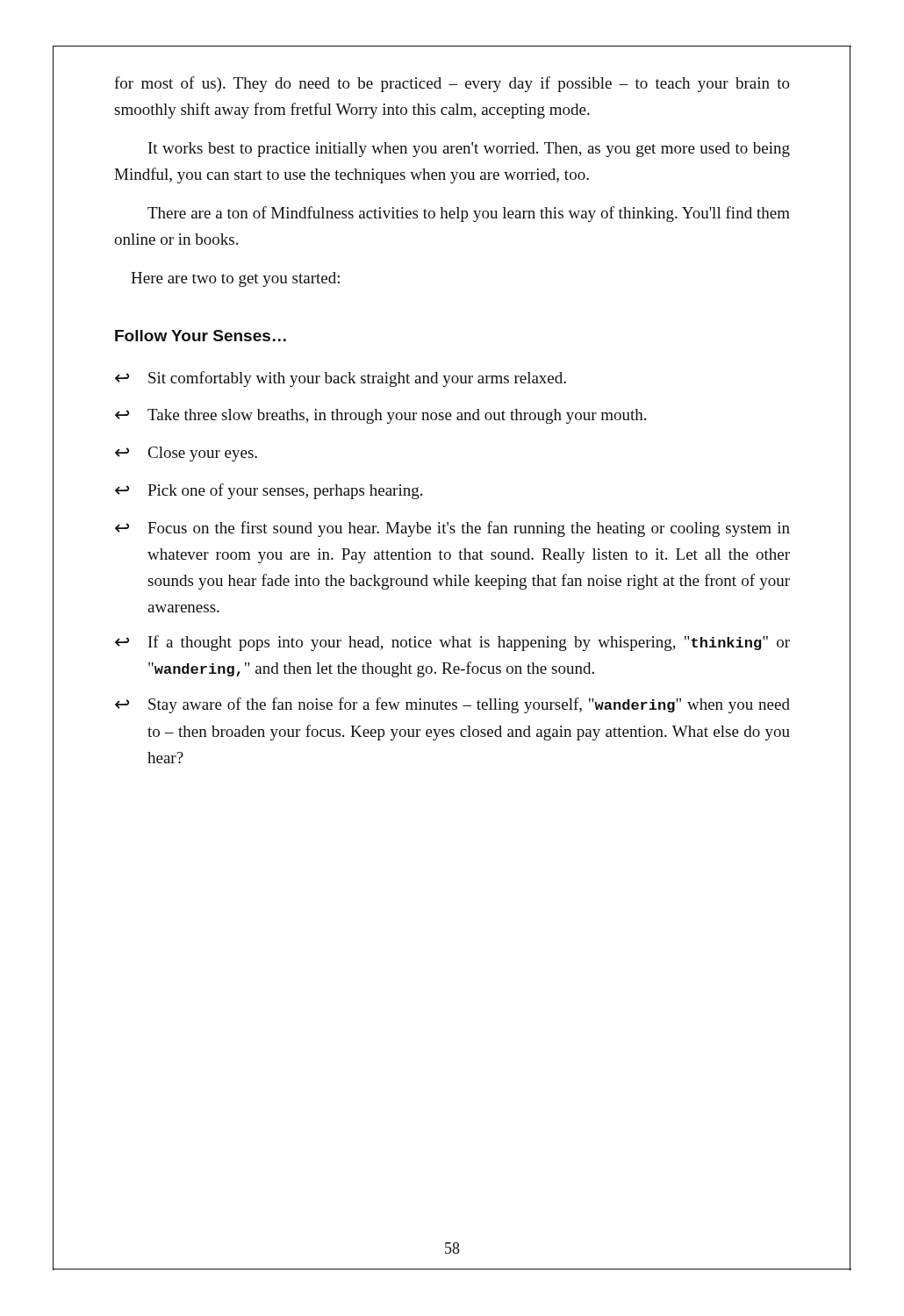Click on the text starting "↩ Close your"
904x1316 pixels.
tap(186, 454)
